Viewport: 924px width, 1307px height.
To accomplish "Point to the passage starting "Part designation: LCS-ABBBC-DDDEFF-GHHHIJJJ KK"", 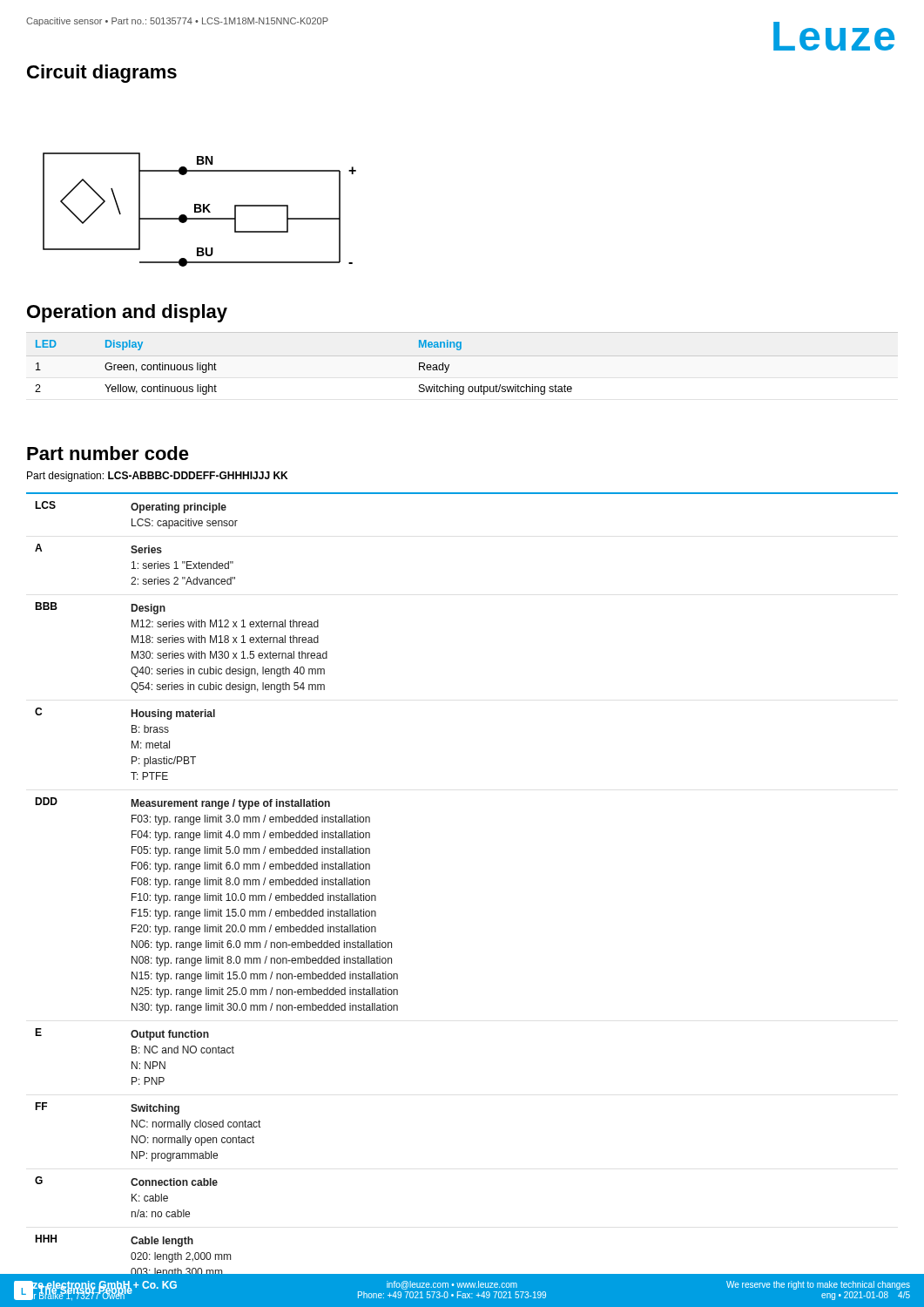I will (x=157, y=476).
